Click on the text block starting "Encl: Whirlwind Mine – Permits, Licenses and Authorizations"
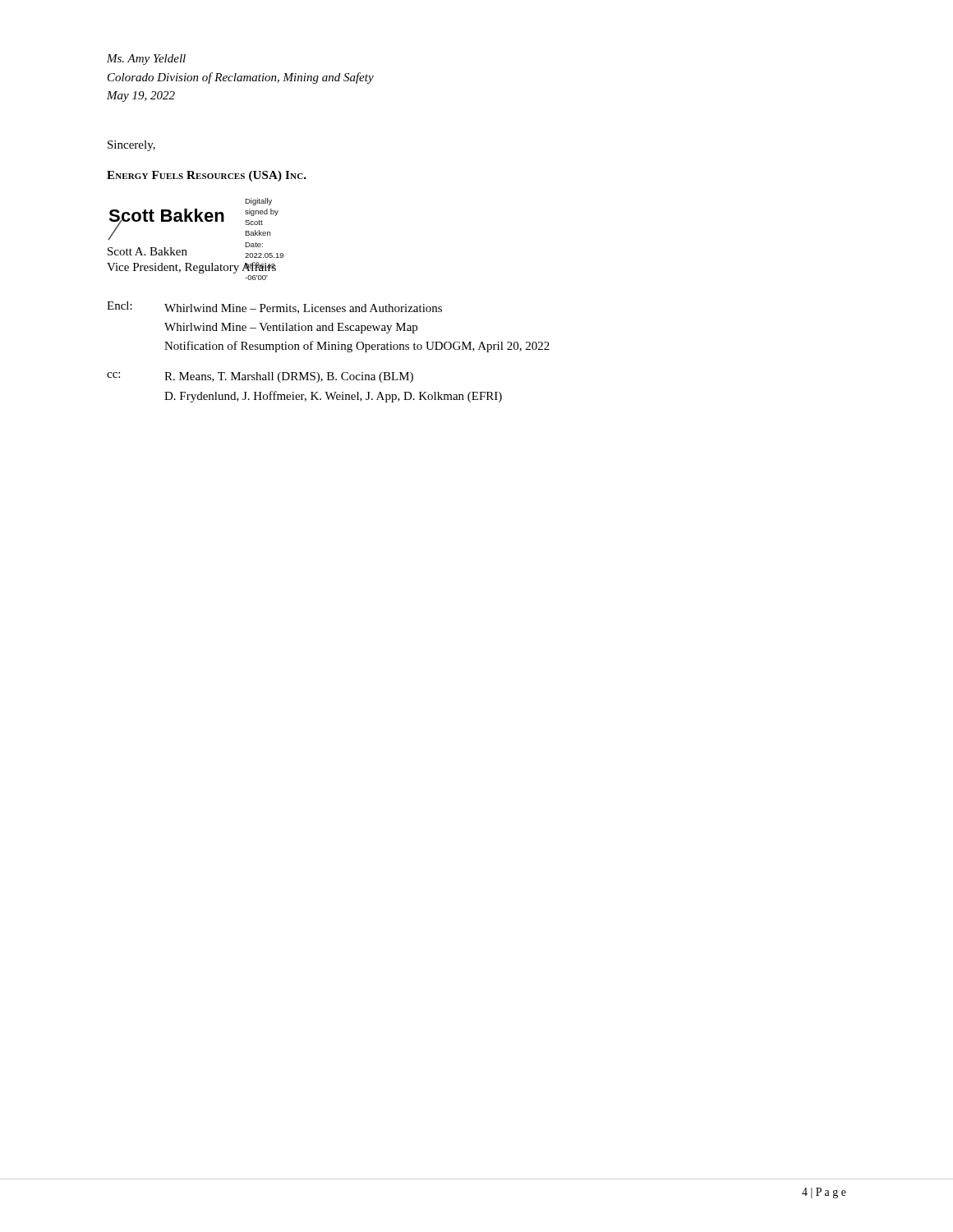 [328, 327]
